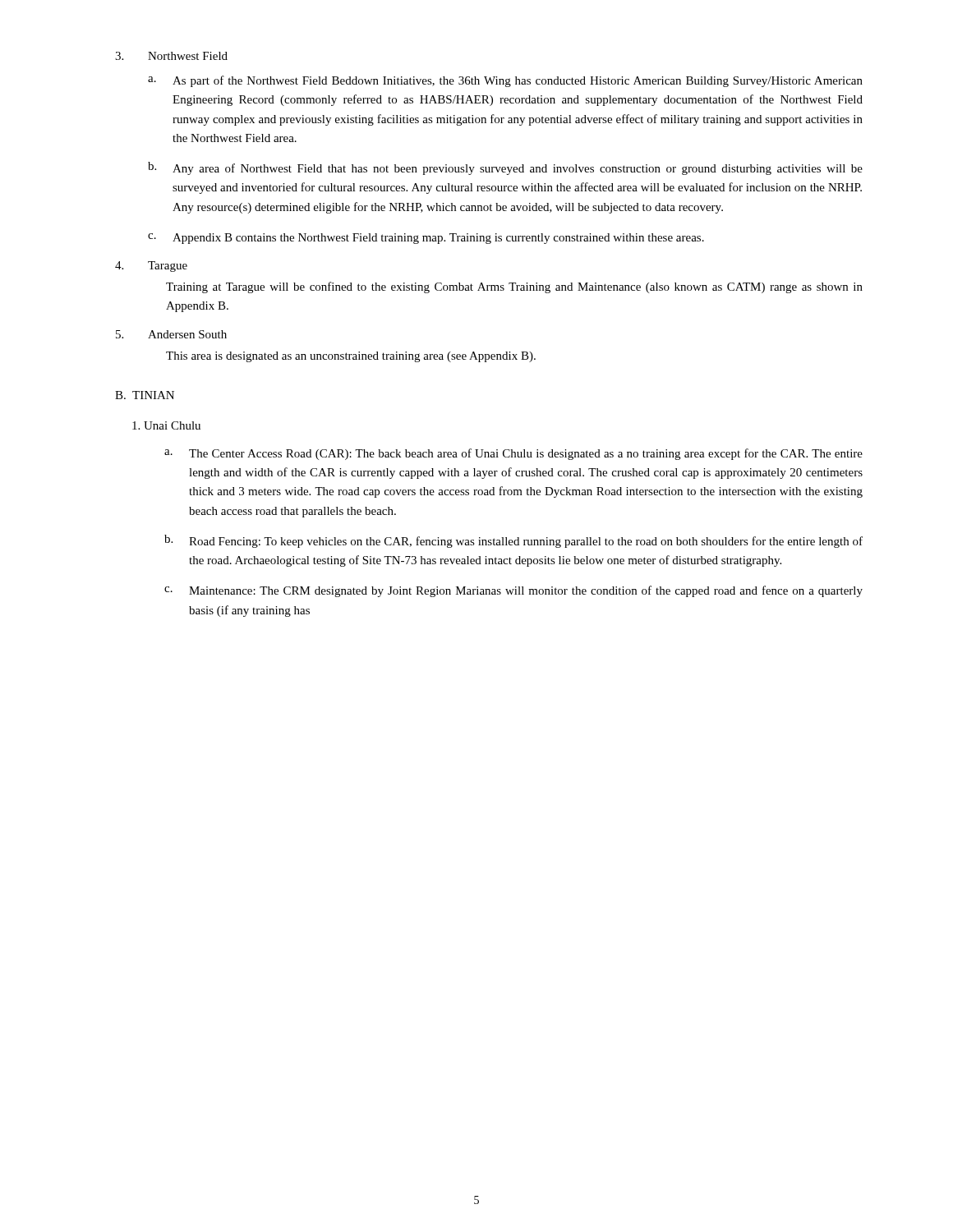Locate the region starting "c. Appendix B contains the Northwest Field"
Image resolution: width=953 pixels, height=1232 pixels.
click(x=505, y=238)
